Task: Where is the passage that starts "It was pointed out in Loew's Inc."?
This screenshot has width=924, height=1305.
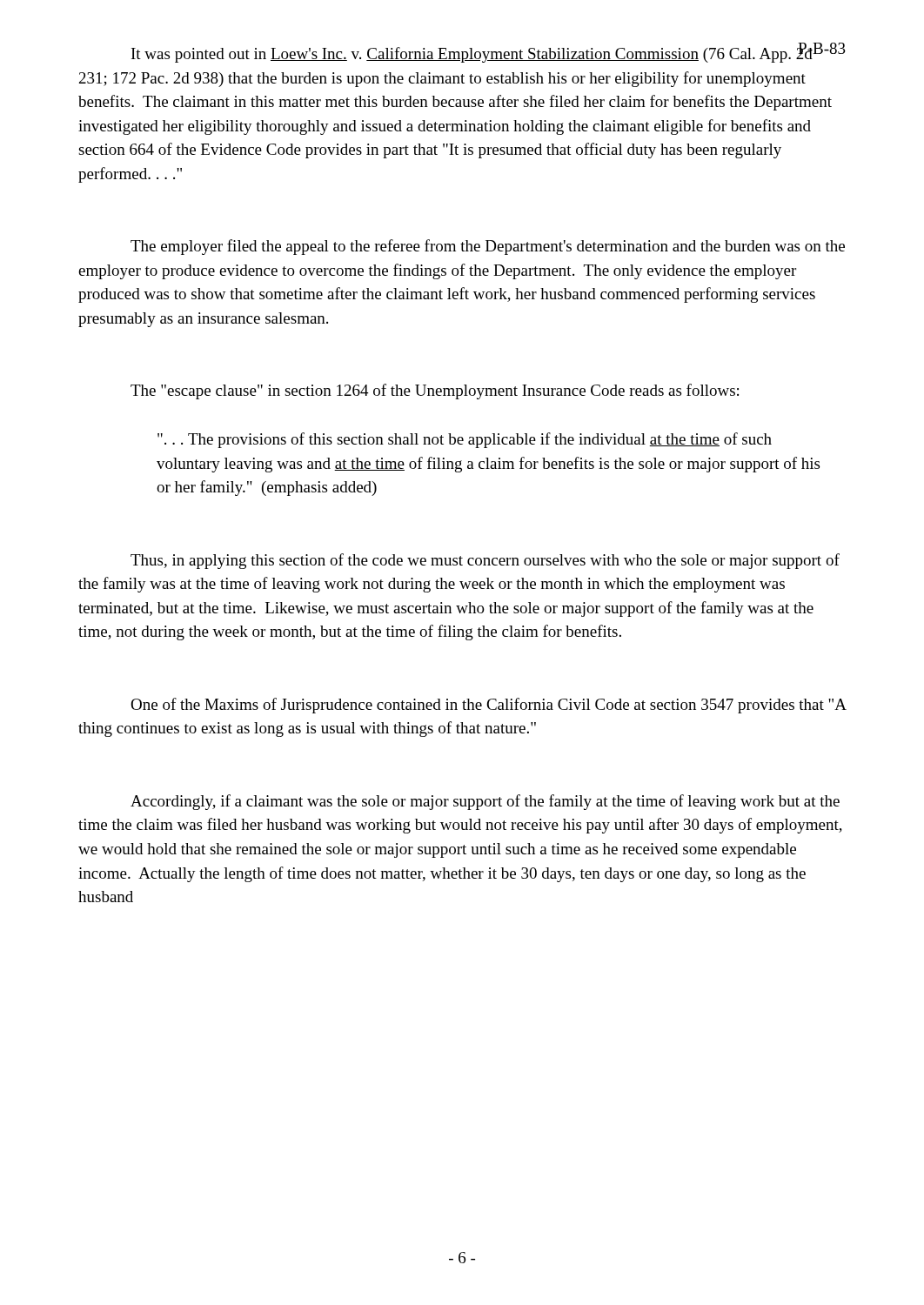Action: (x=455, y=113)
